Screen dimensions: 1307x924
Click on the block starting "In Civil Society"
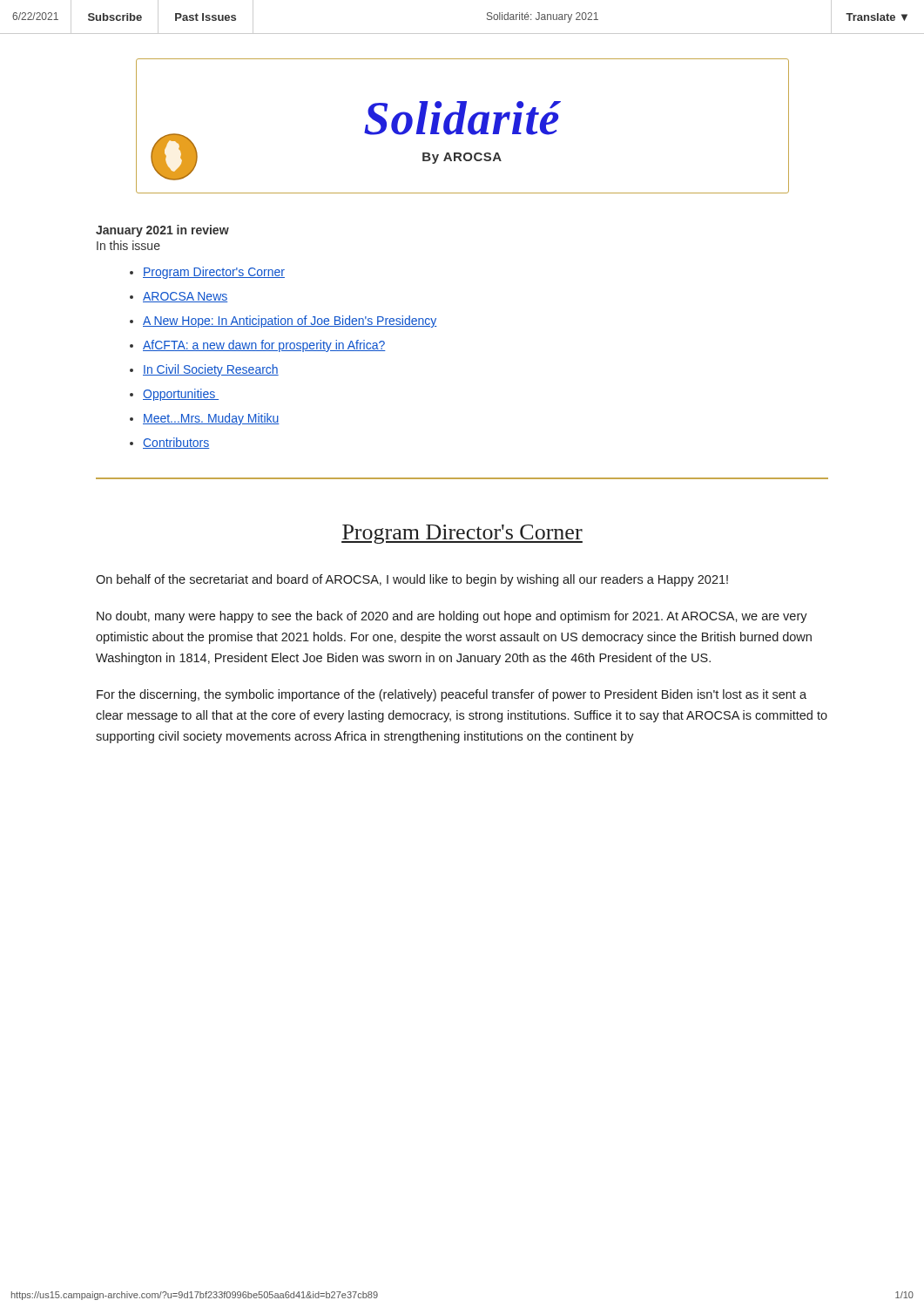point(211,369)
